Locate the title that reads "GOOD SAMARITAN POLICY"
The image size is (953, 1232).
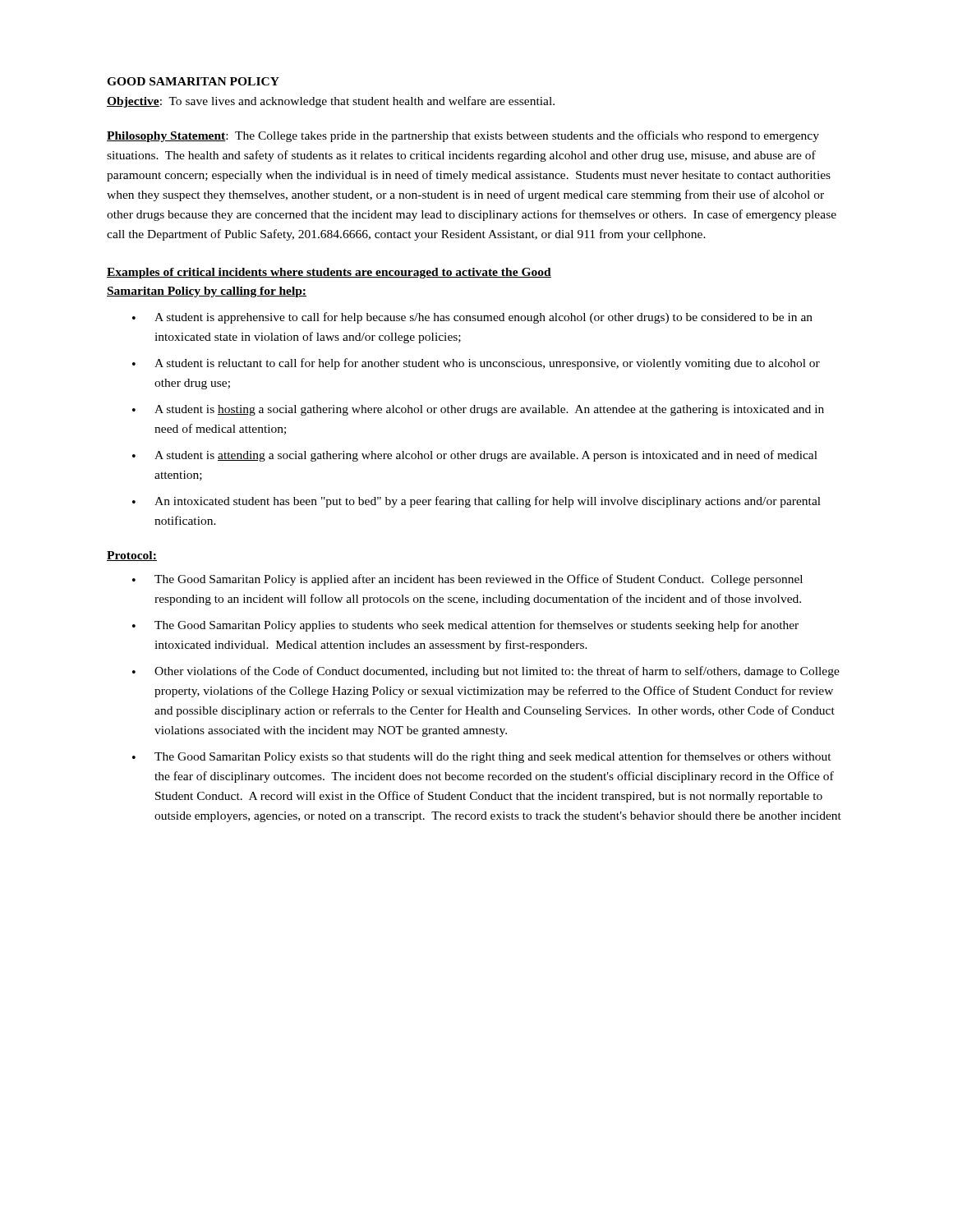tap(193, 81)
